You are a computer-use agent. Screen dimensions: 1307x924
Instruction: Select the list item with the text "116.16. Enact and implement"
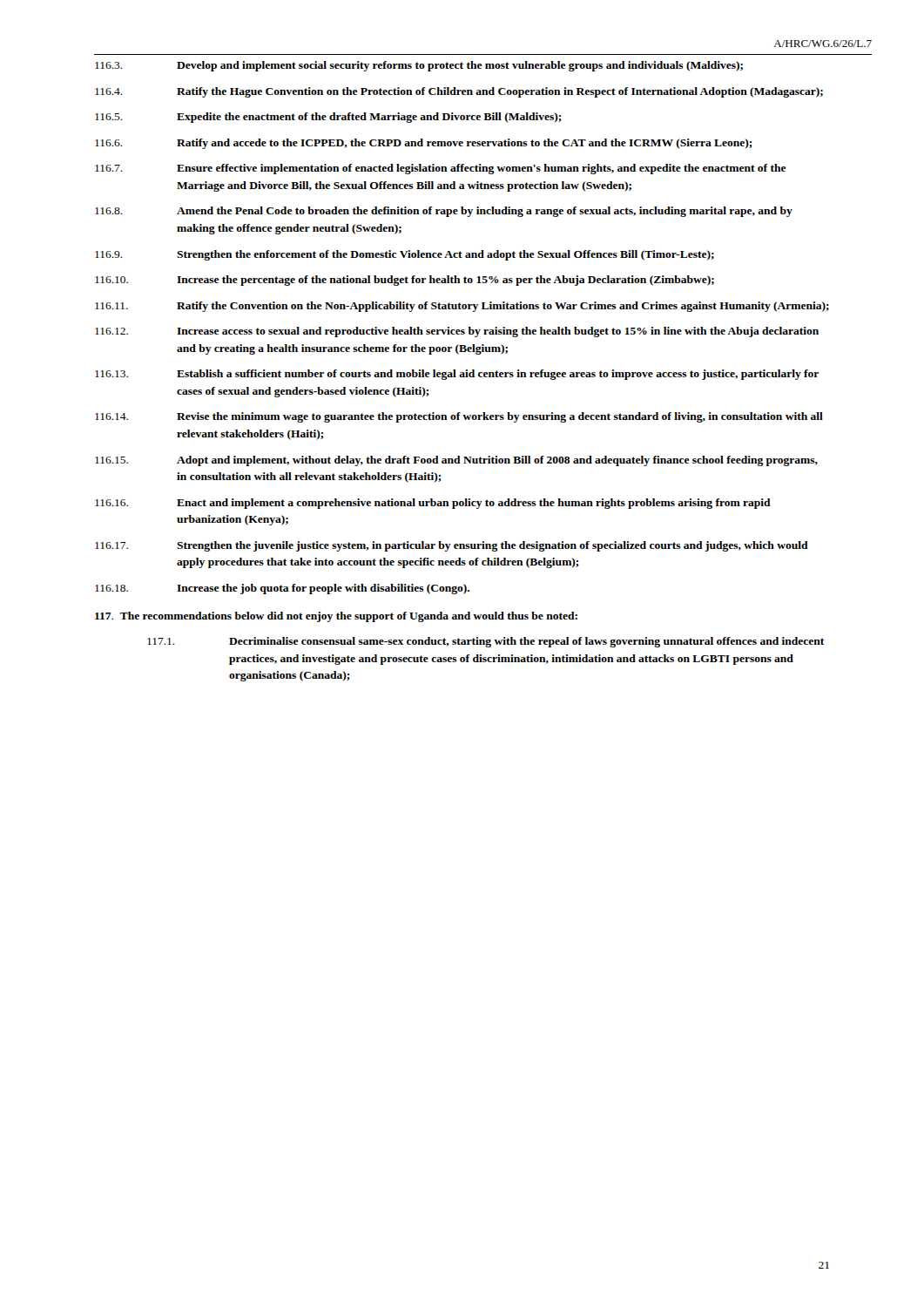click(462, 511)
